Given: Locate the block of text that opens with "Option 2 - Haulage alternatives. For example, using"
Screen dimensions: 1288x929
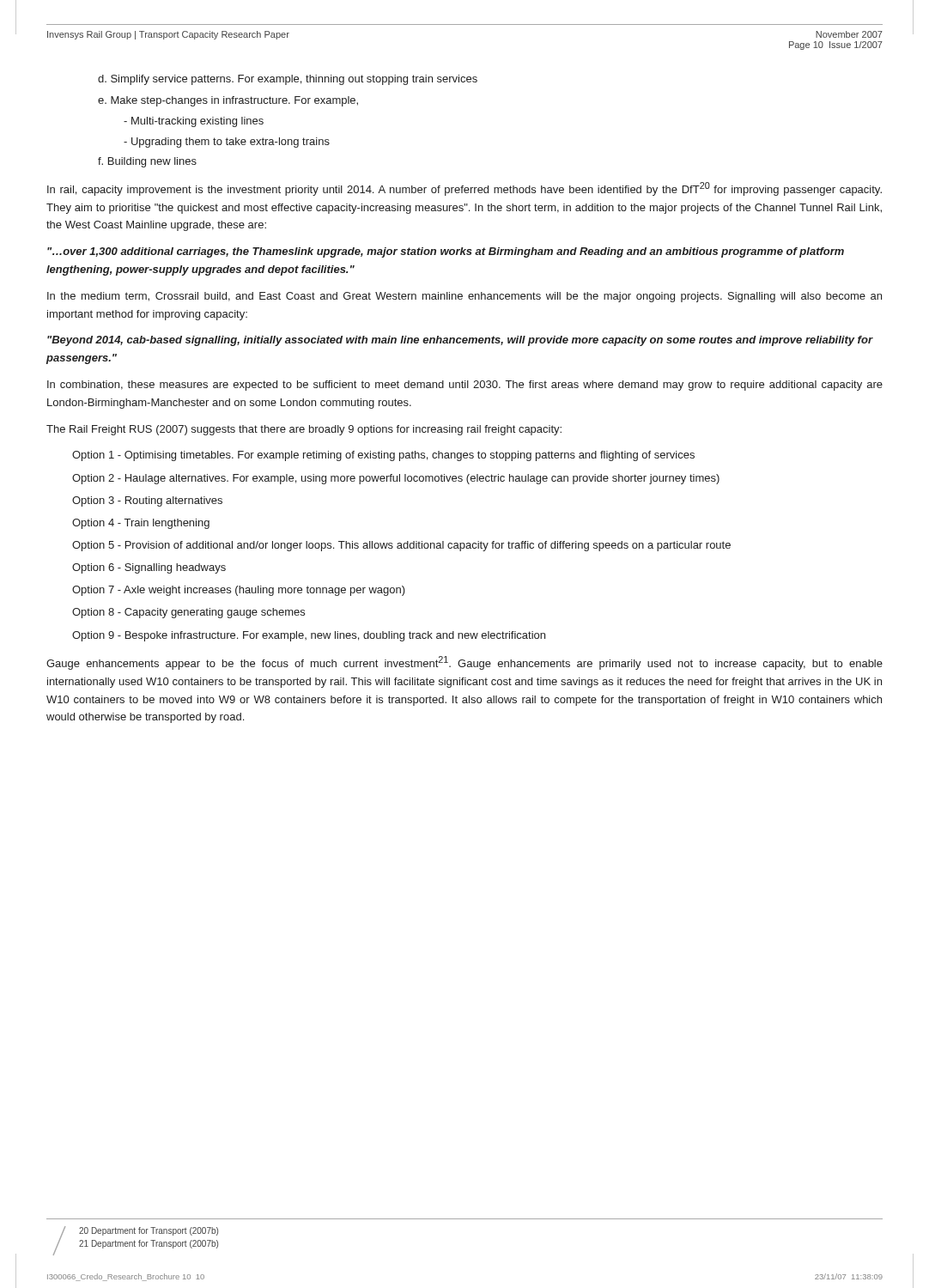Looking at the screenshot, I should click(x=396, y=477).
